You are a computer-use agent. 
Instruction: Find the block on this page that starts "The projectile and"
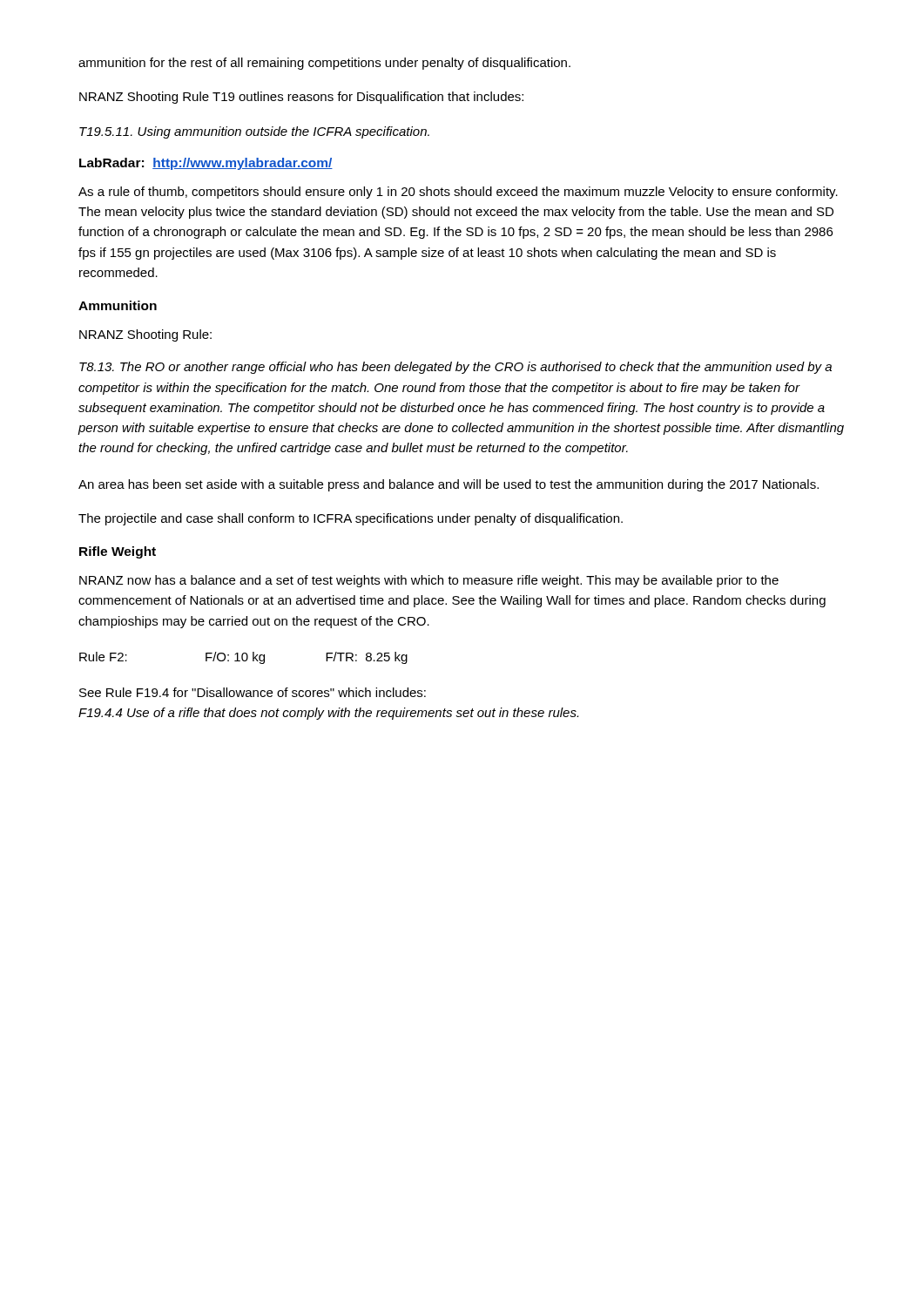(x=351, y=518)
